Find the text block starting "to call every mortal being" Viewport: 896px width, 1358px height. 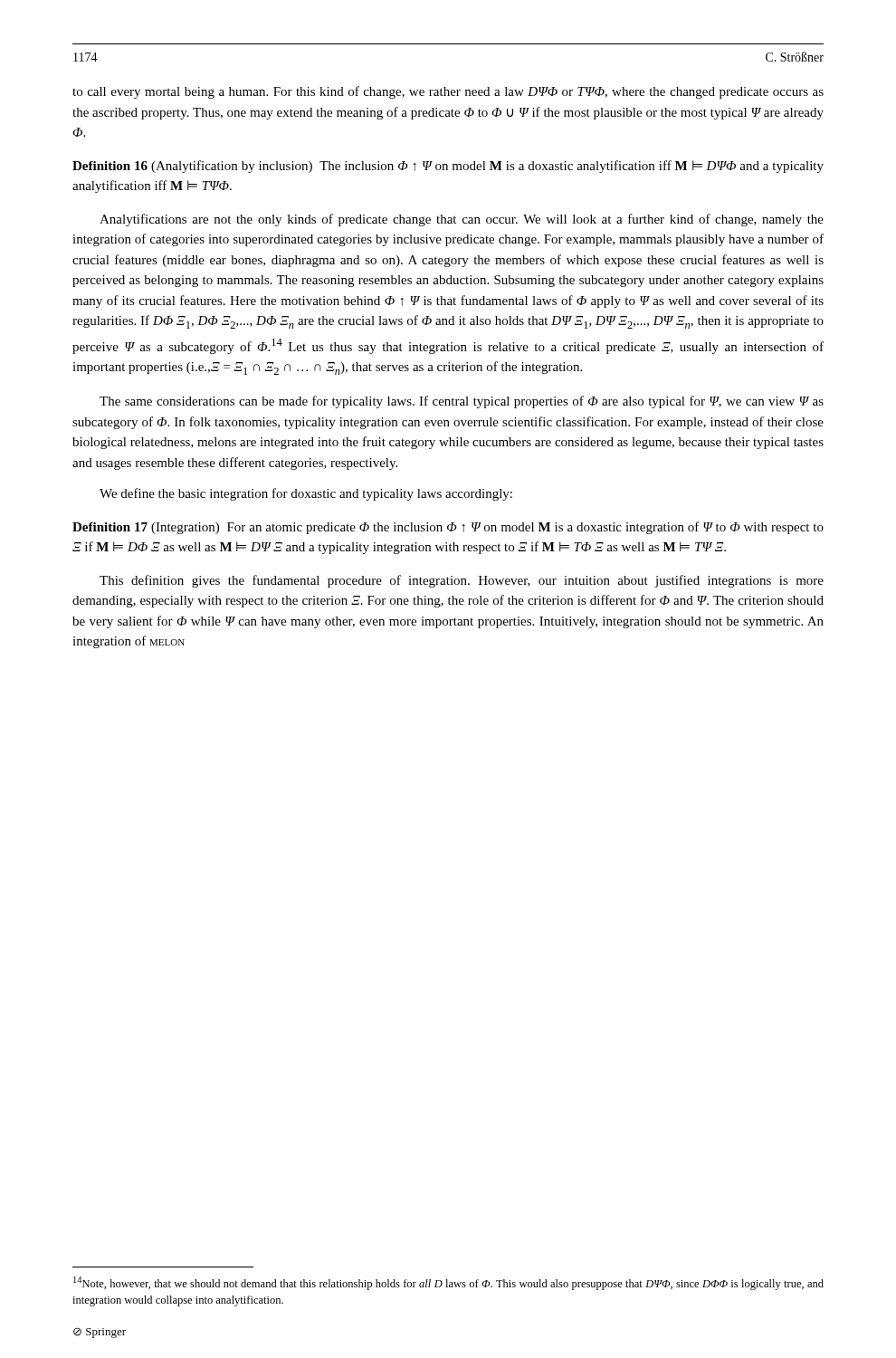coord(448,112)
